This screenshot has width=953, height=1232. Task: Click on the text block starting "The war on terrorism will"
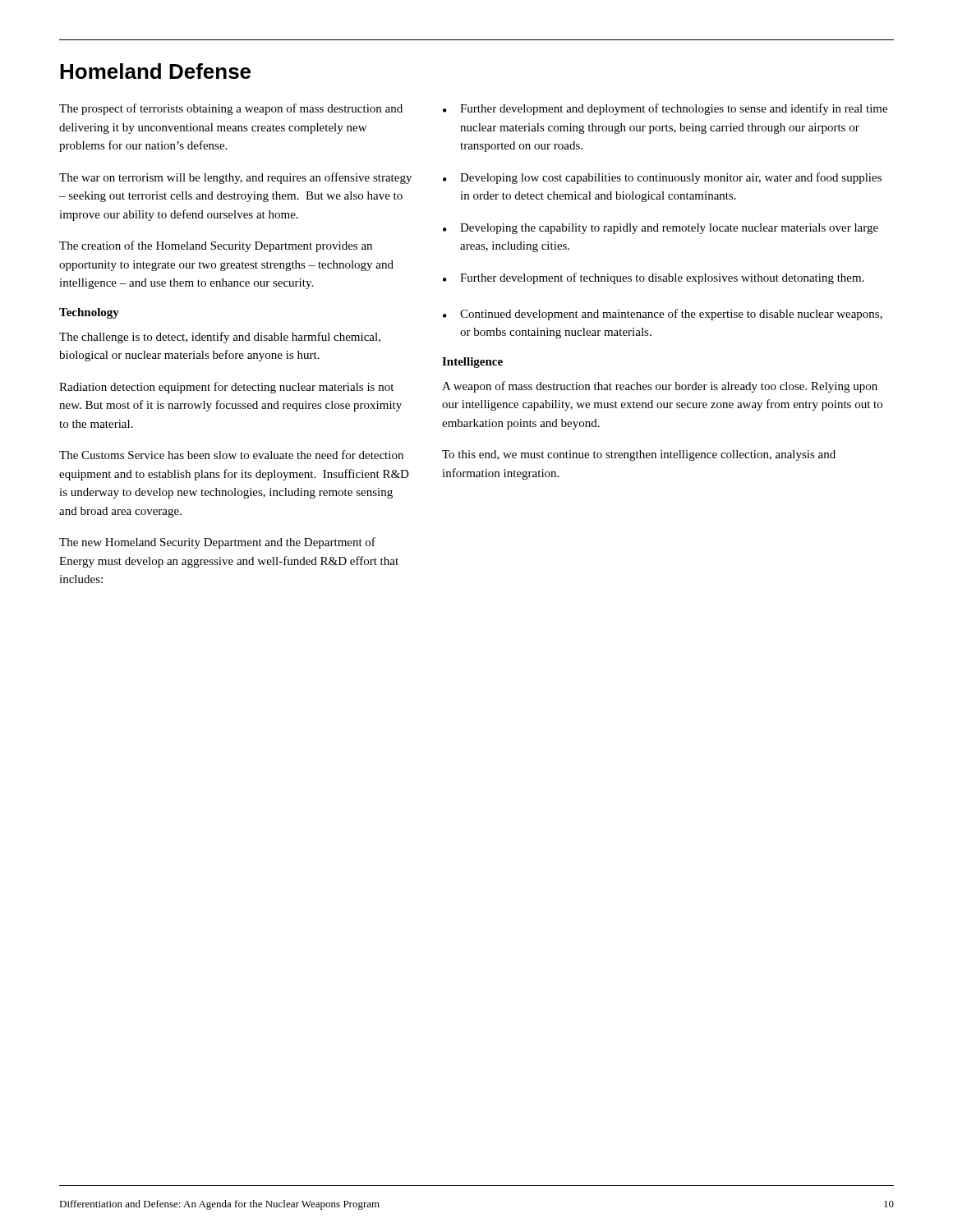point(236,195)
